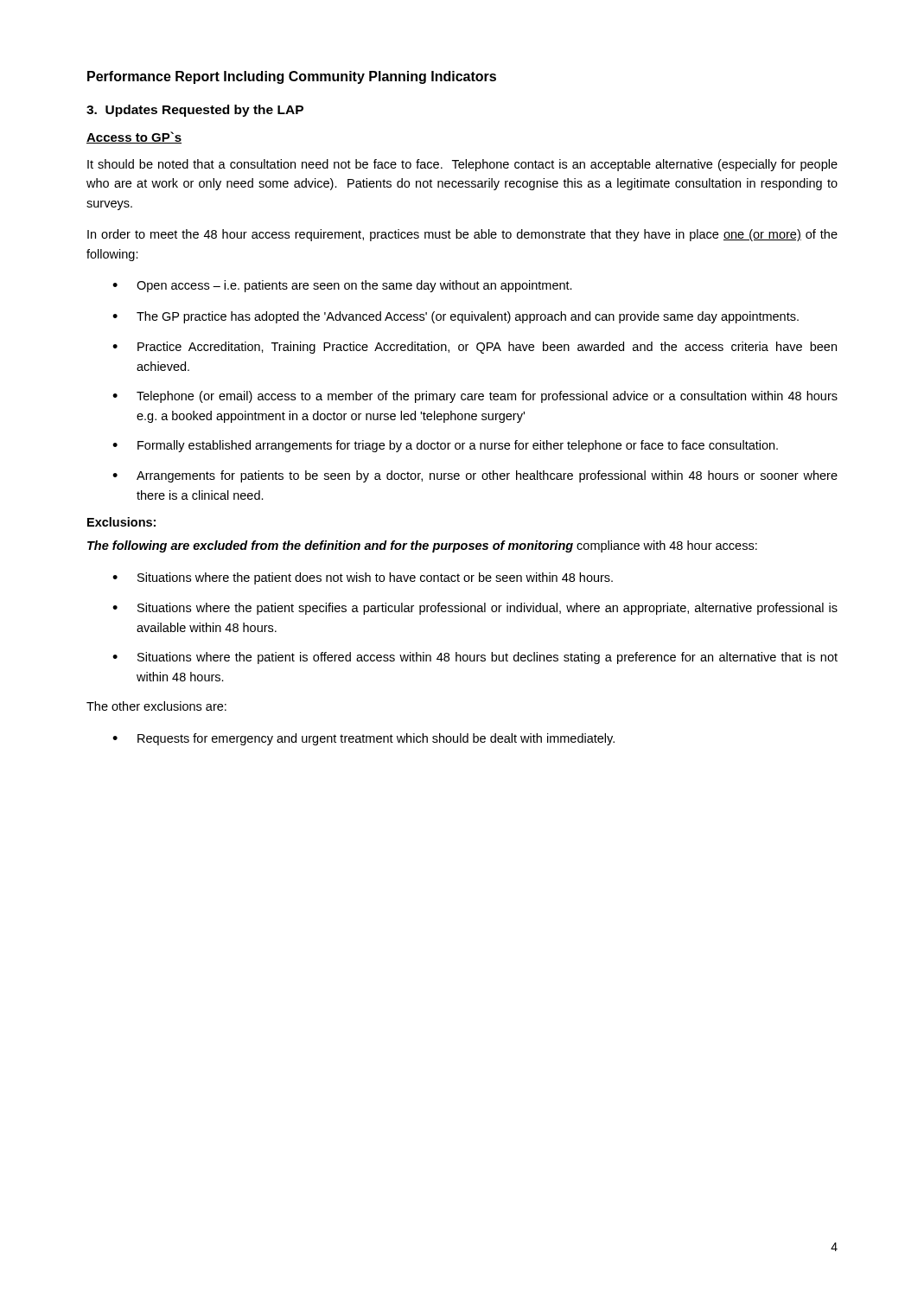The image size is (924, 1297).
Task: Find the list item containing "• Open access – i.e. patients are seen"
Action: coord(343,286)
